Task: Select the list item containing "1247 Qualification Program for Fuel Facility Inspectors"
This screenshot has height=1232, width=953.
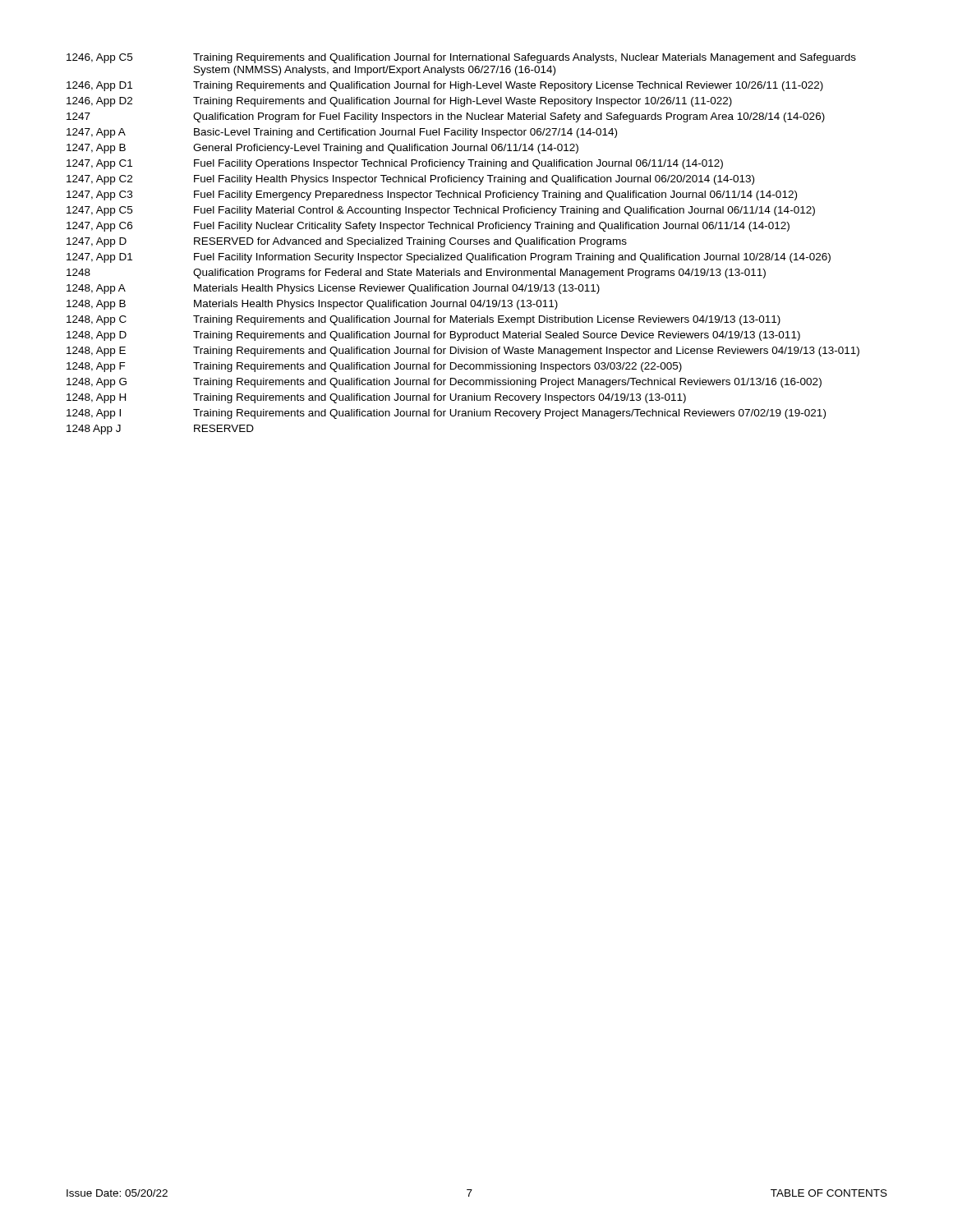Action: click(x=476, y=116)
